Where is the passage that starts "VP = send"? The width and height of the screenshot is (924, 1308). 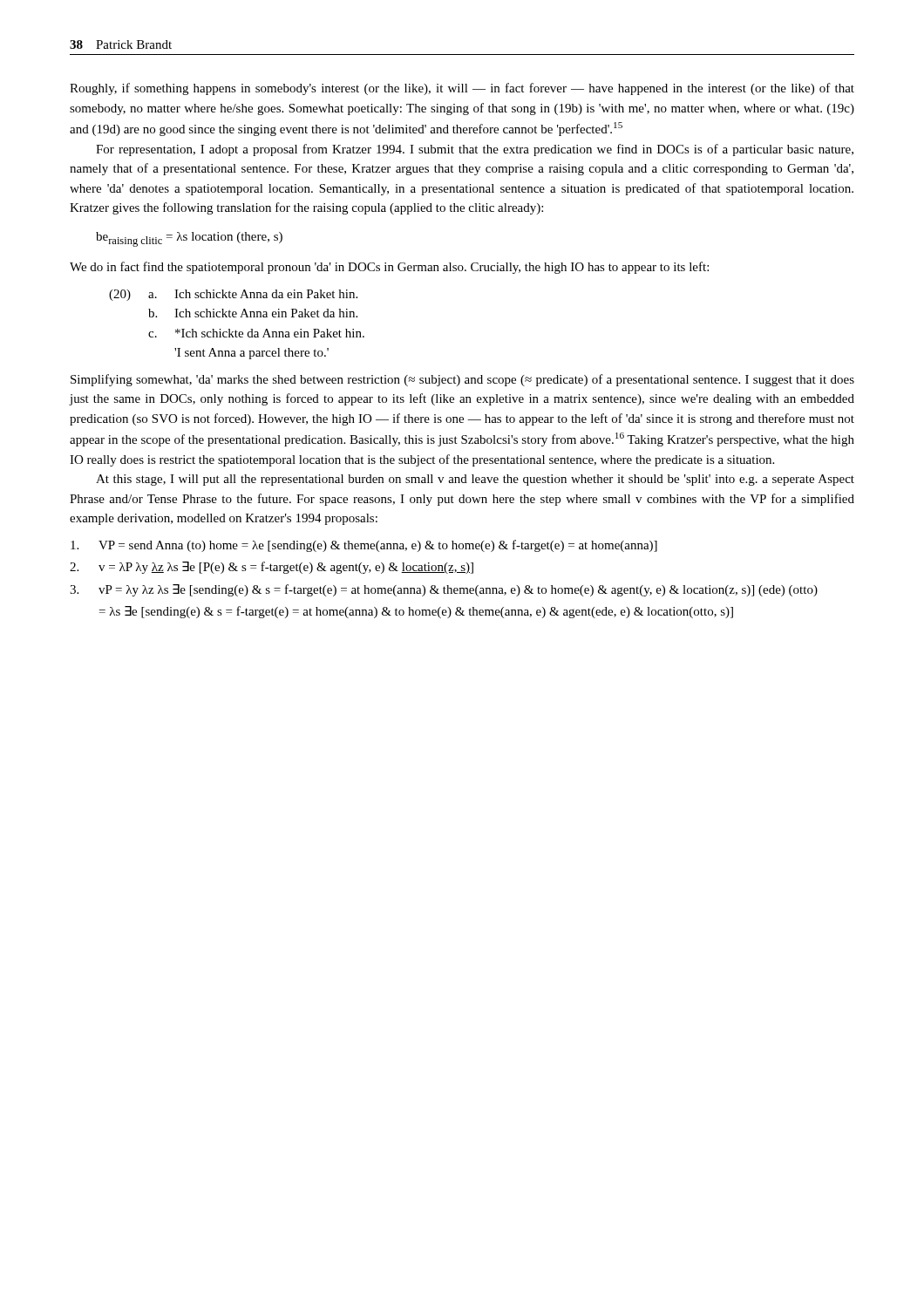[462, 545]
